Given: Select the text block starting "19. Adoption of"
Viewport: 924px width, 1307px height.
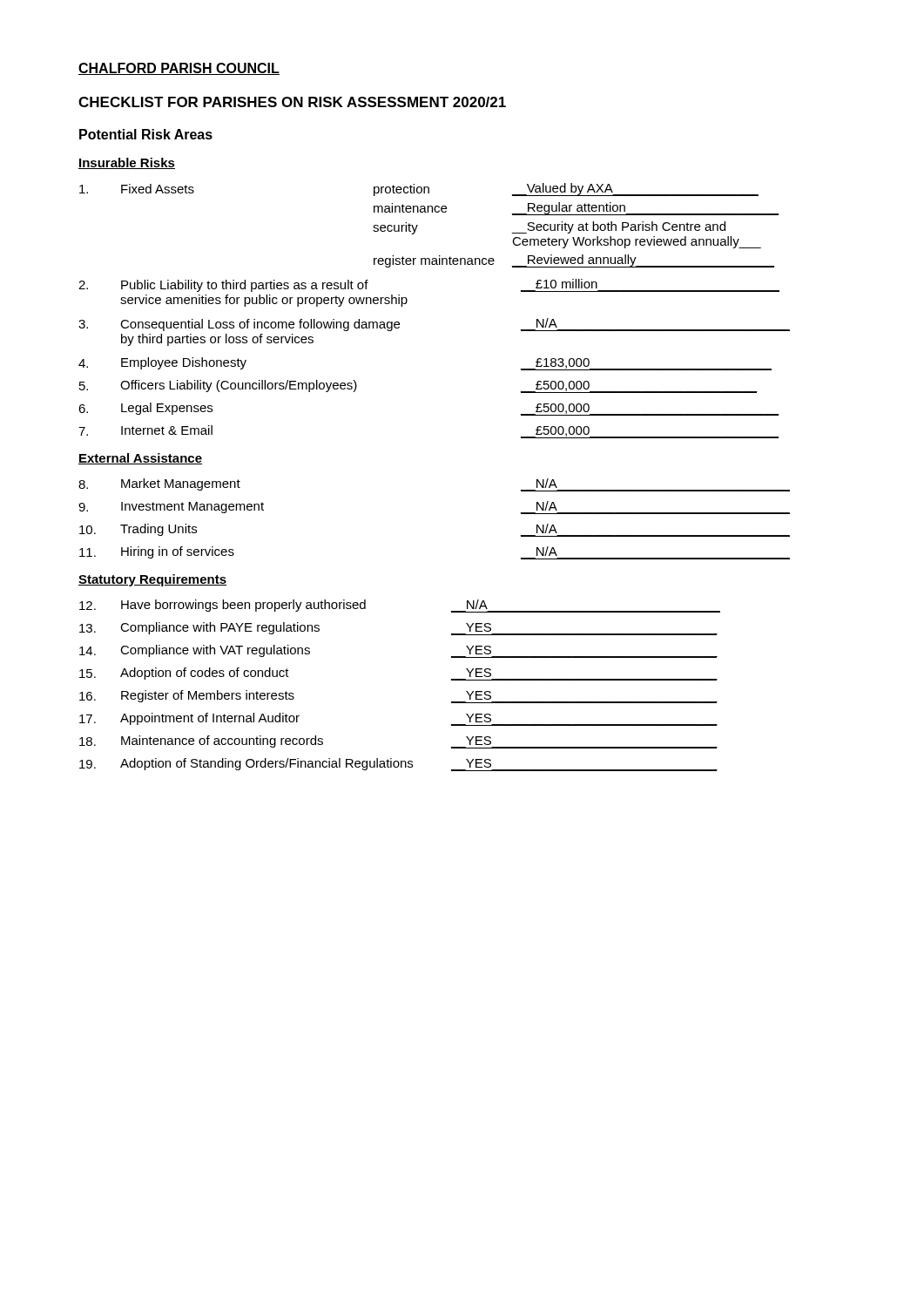Looking at the screenshot, I should click(x=462, y=763).
